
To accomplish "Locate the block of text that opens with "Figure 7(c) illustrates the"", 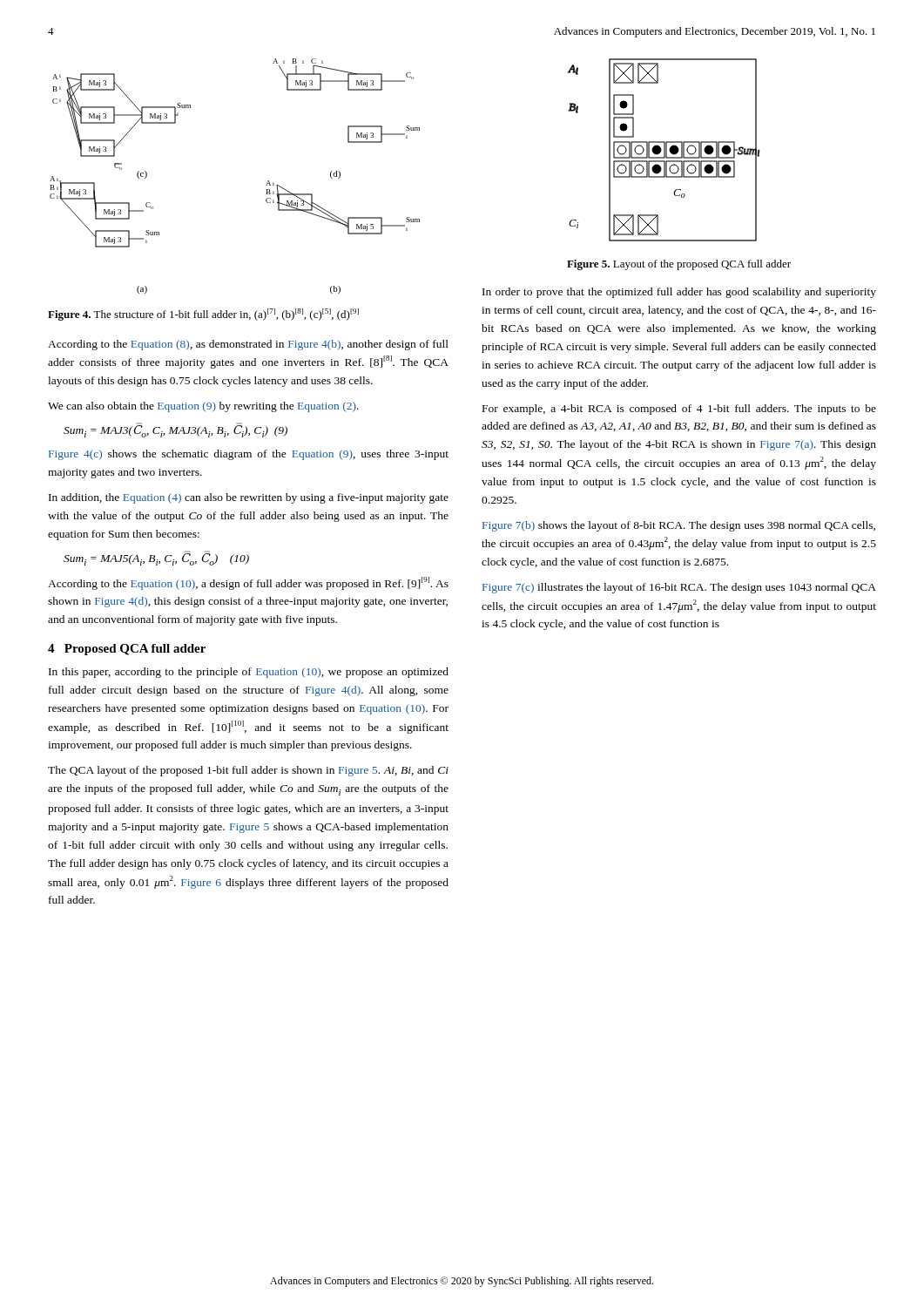I will pos(679,605).
